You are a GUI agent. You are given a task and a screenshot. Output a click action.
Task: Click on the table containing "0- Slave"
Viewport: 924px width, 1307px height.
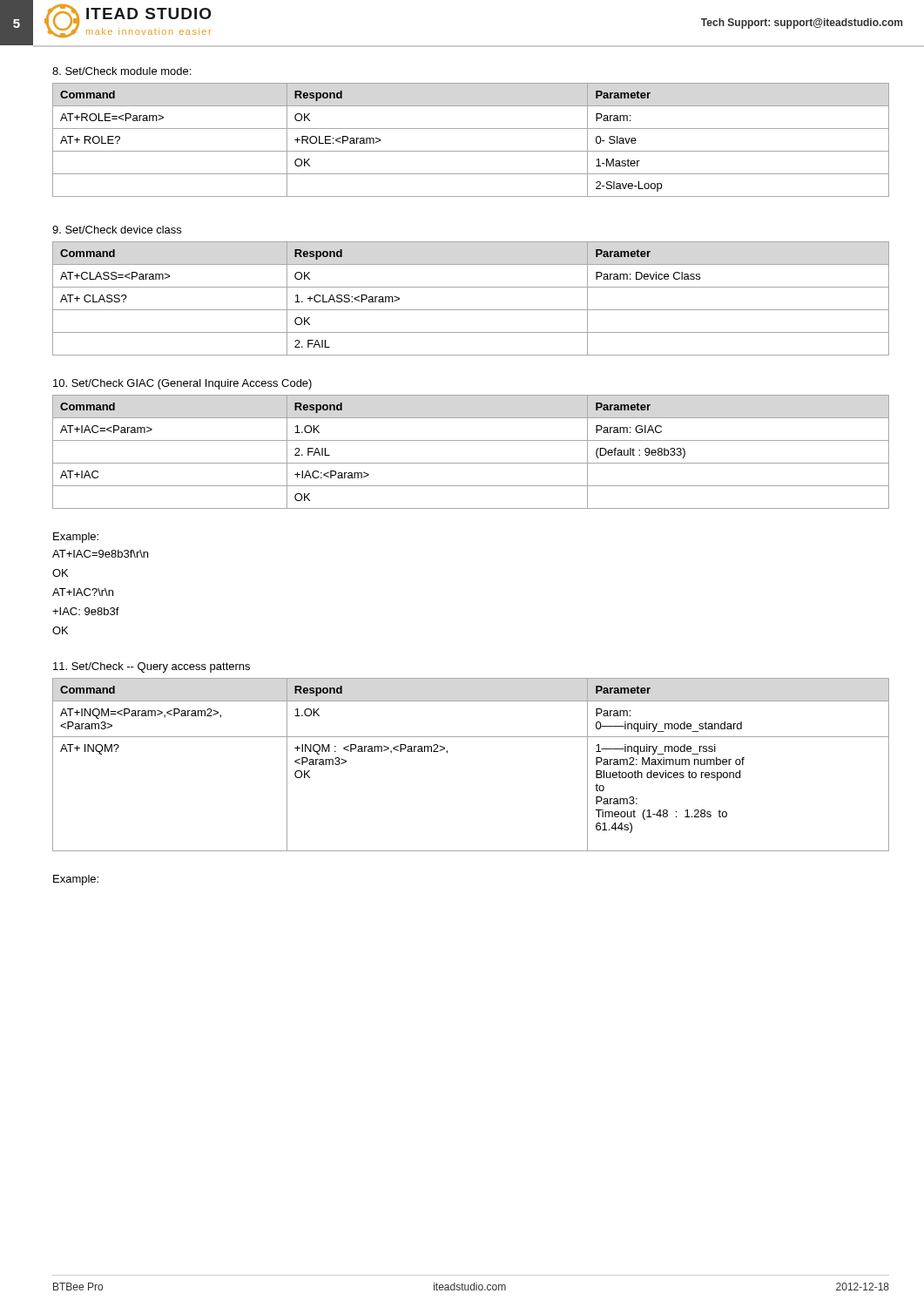[x=471, y=140]
